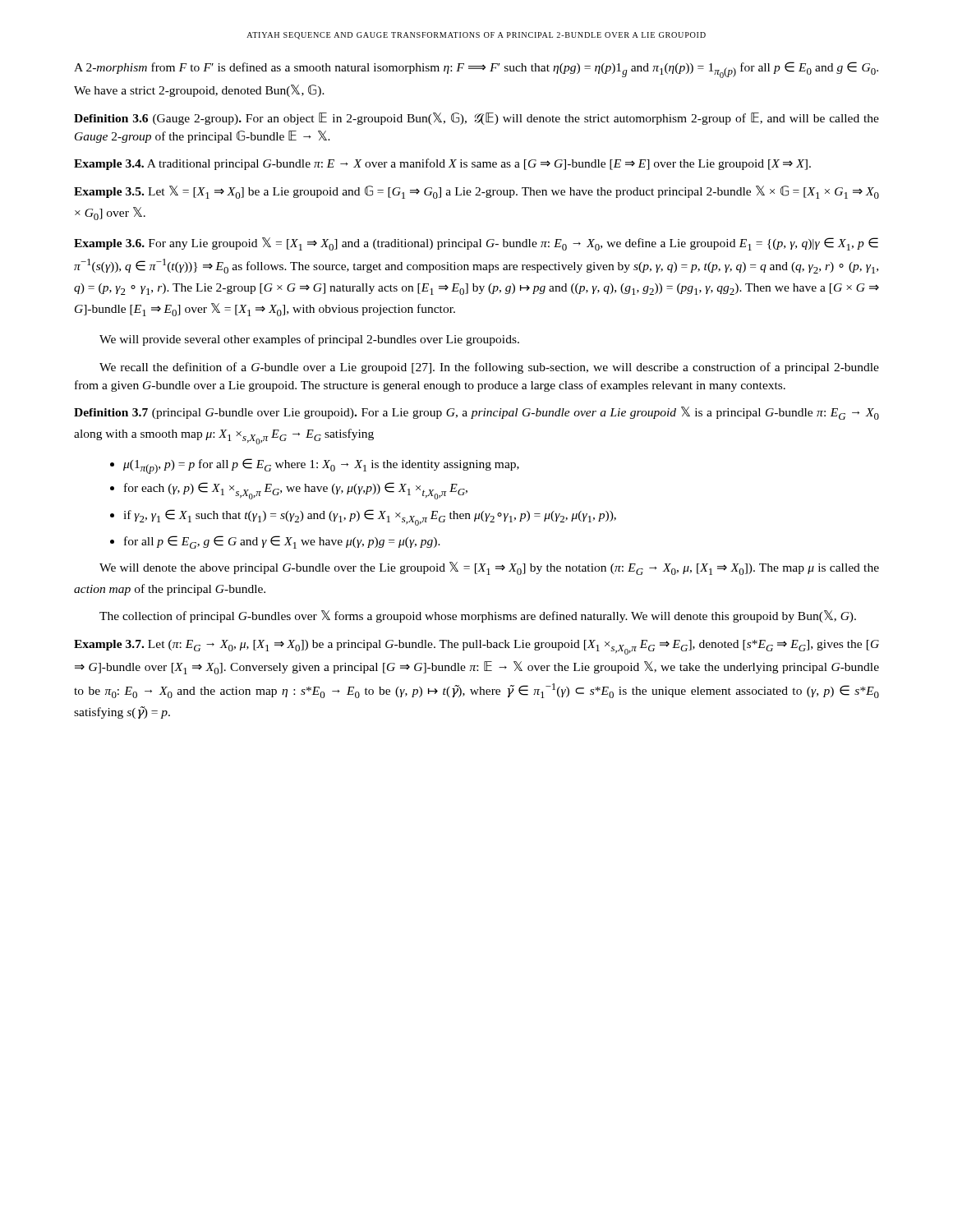Select the text block that says "Example 3.7. Let ​(π: EG → X0,"
The height and width of the screenshot is (1232, 953).
476,677
